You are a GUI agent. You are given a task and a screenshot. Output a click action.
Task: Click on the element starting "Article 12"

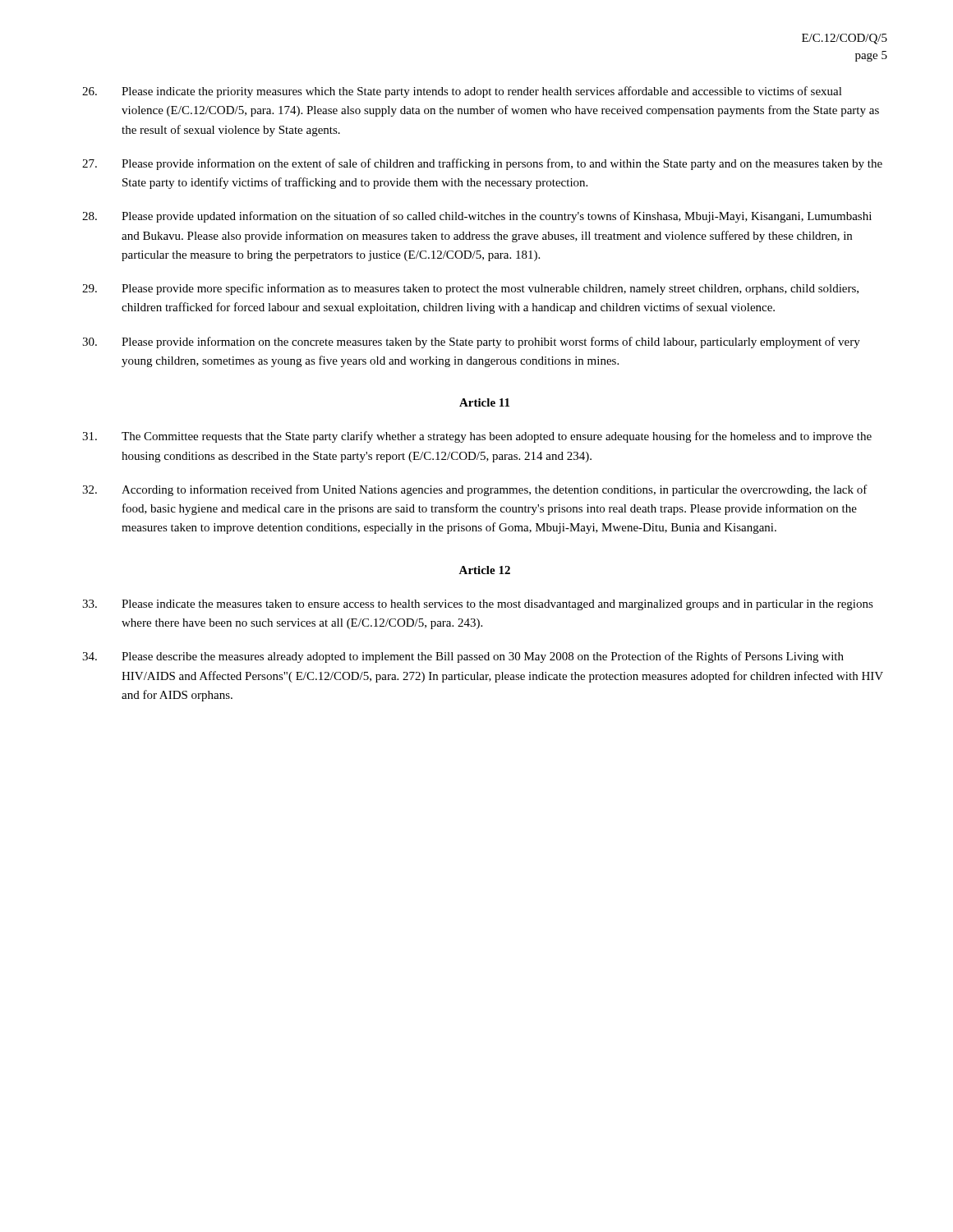[485, 570]
